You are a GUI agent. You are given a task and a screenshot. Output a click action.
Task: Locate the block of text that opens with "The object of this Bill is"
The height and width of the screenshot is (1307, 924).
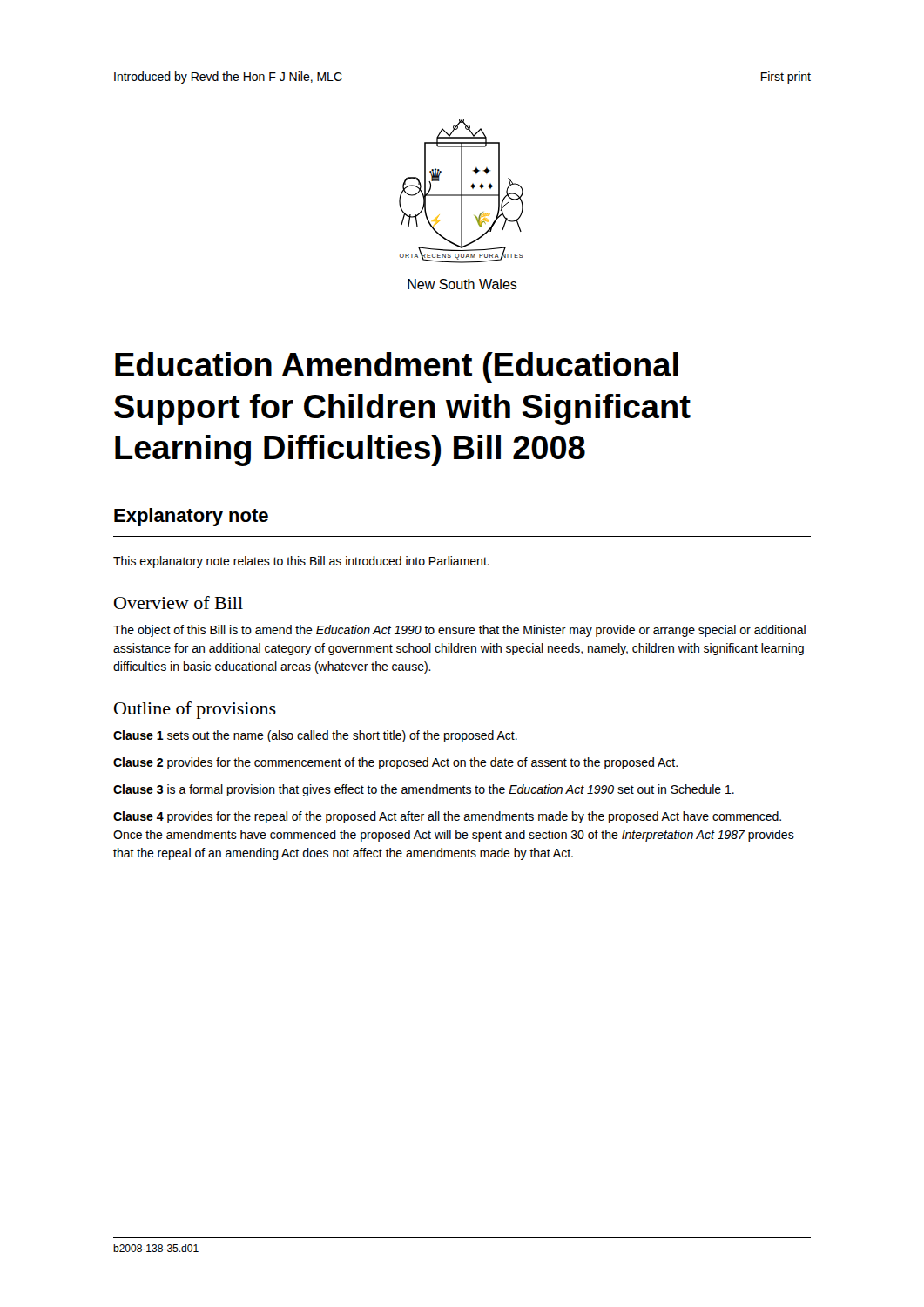(x=460, y=648)
